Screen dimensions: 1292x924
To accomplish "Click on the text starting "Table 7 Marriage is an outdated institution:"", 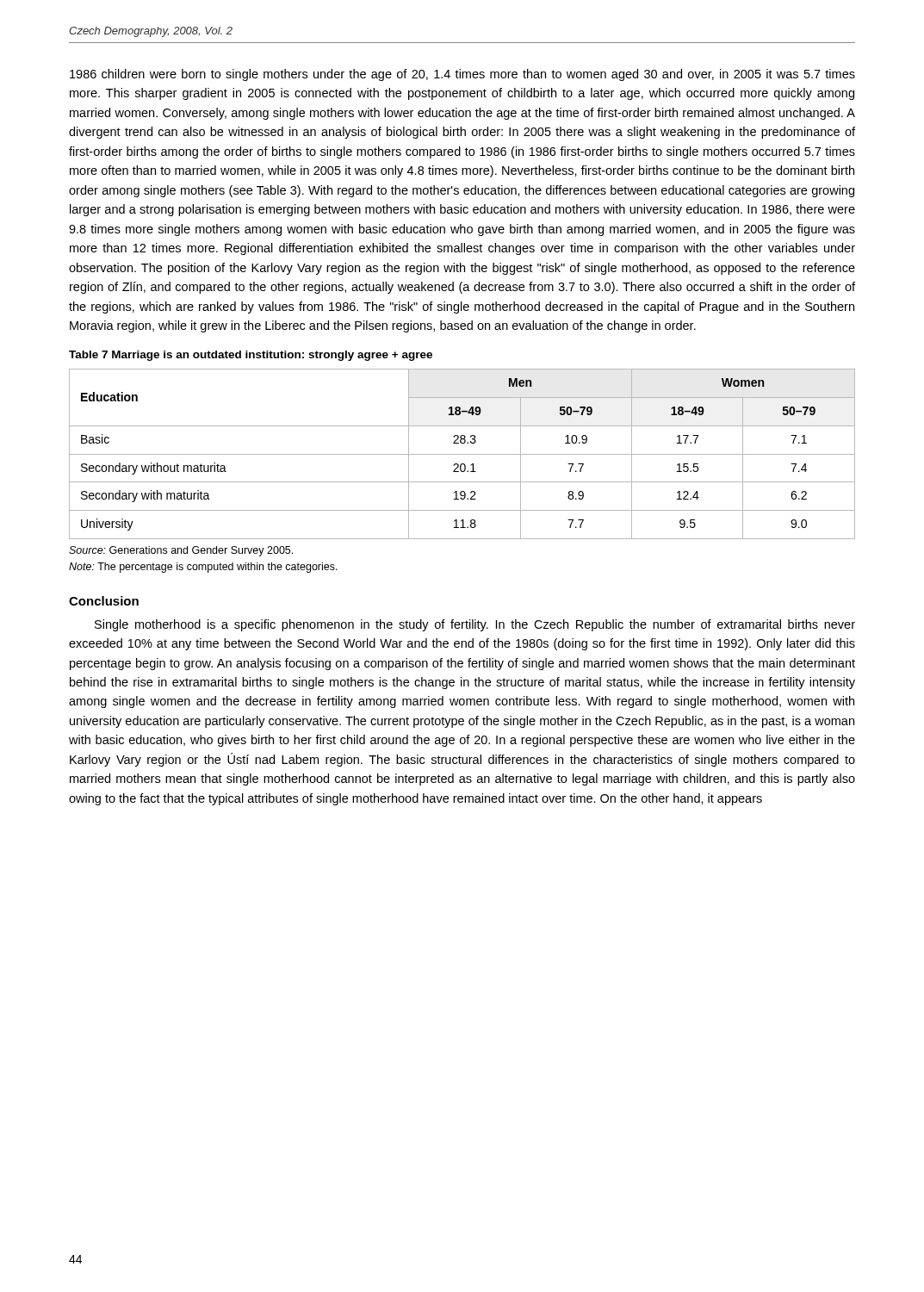I will (x=251, y=354).
